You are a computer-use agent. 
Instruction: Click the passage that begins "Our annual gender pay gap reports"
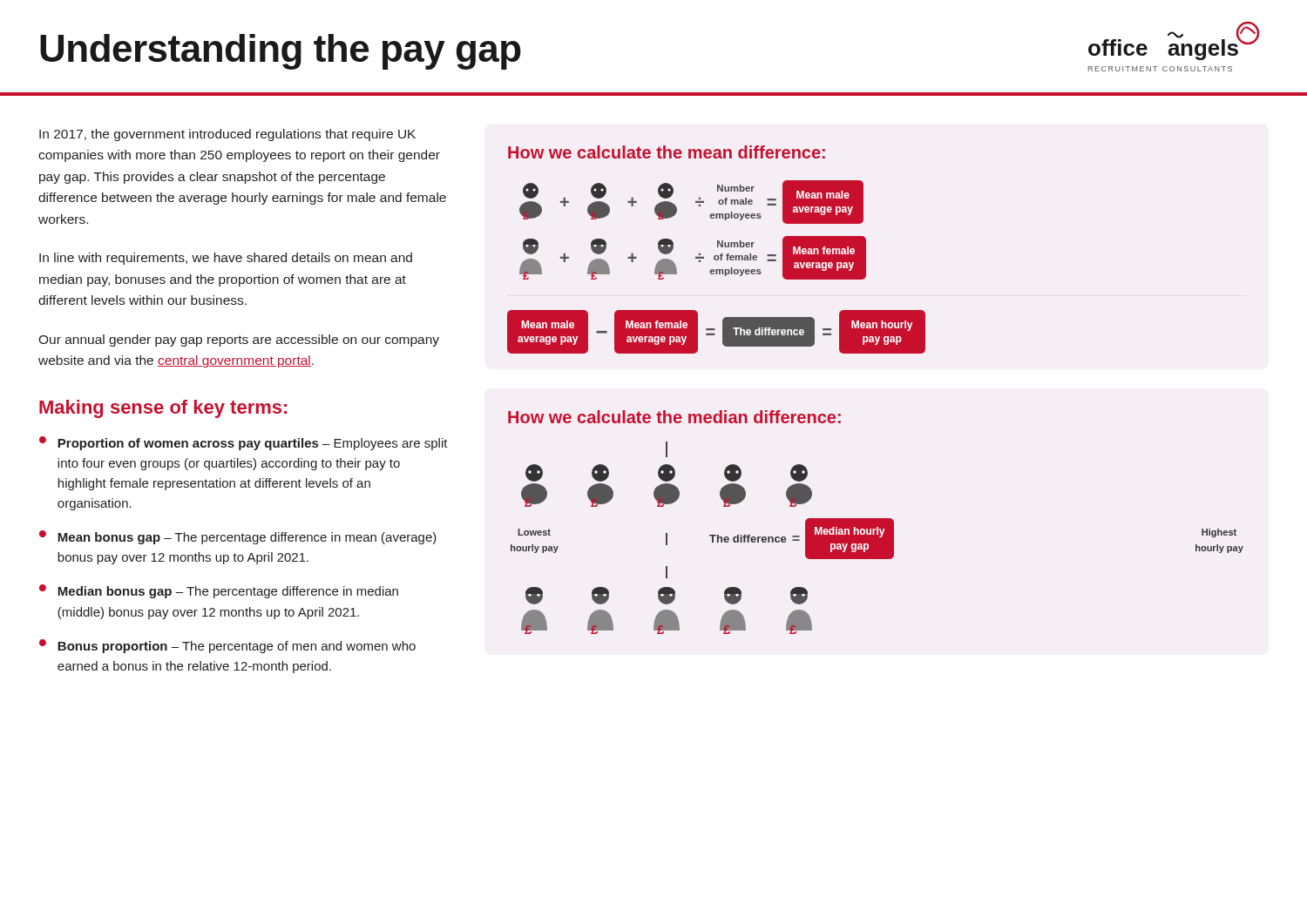(239, 350)
